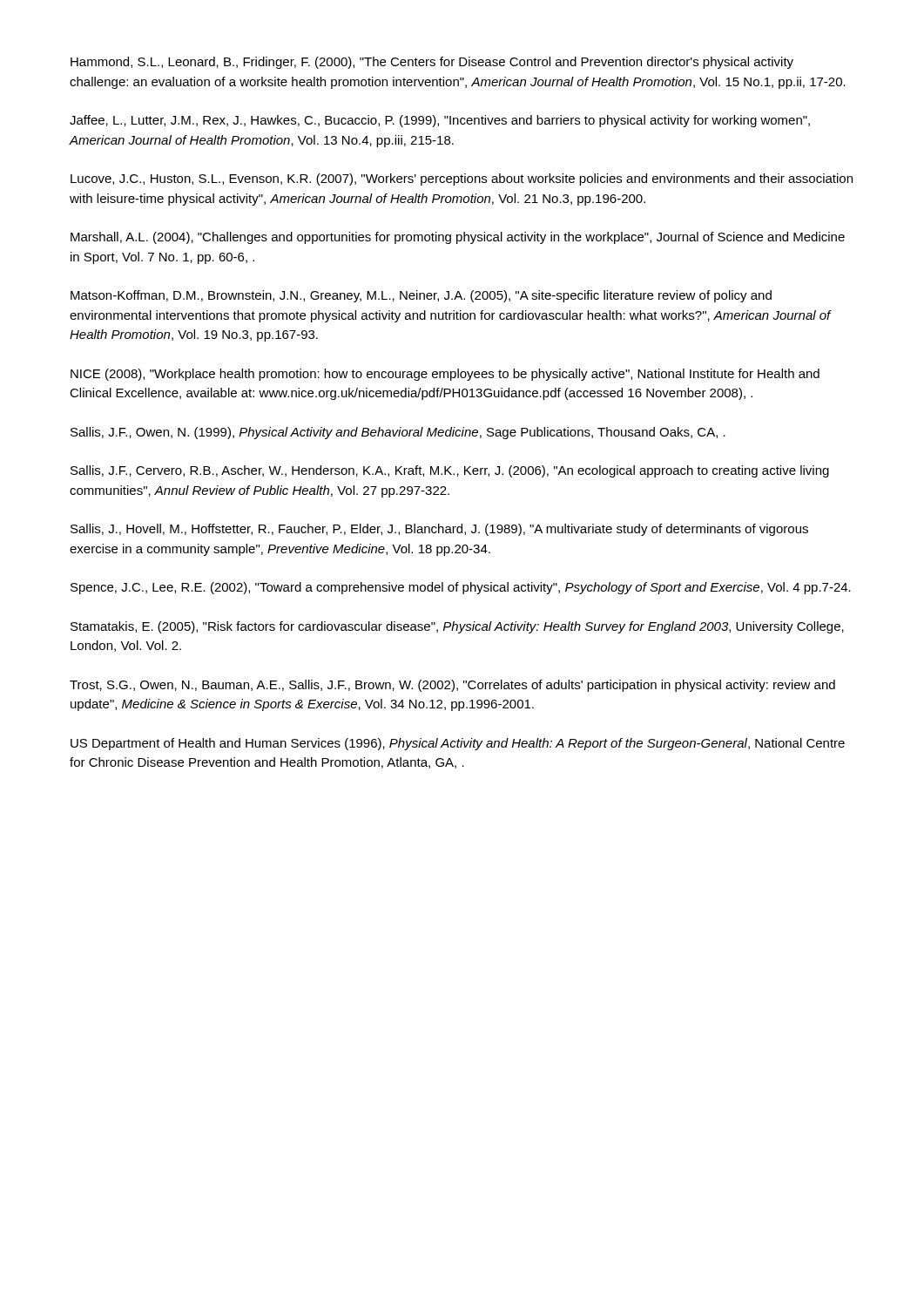The height and width of the screenshot is (1307, 924).
Task: Find the region starting "Stamatakis, E. (2005), "Risk factors for cardiovascular"
Action: [x=457, y=635]
